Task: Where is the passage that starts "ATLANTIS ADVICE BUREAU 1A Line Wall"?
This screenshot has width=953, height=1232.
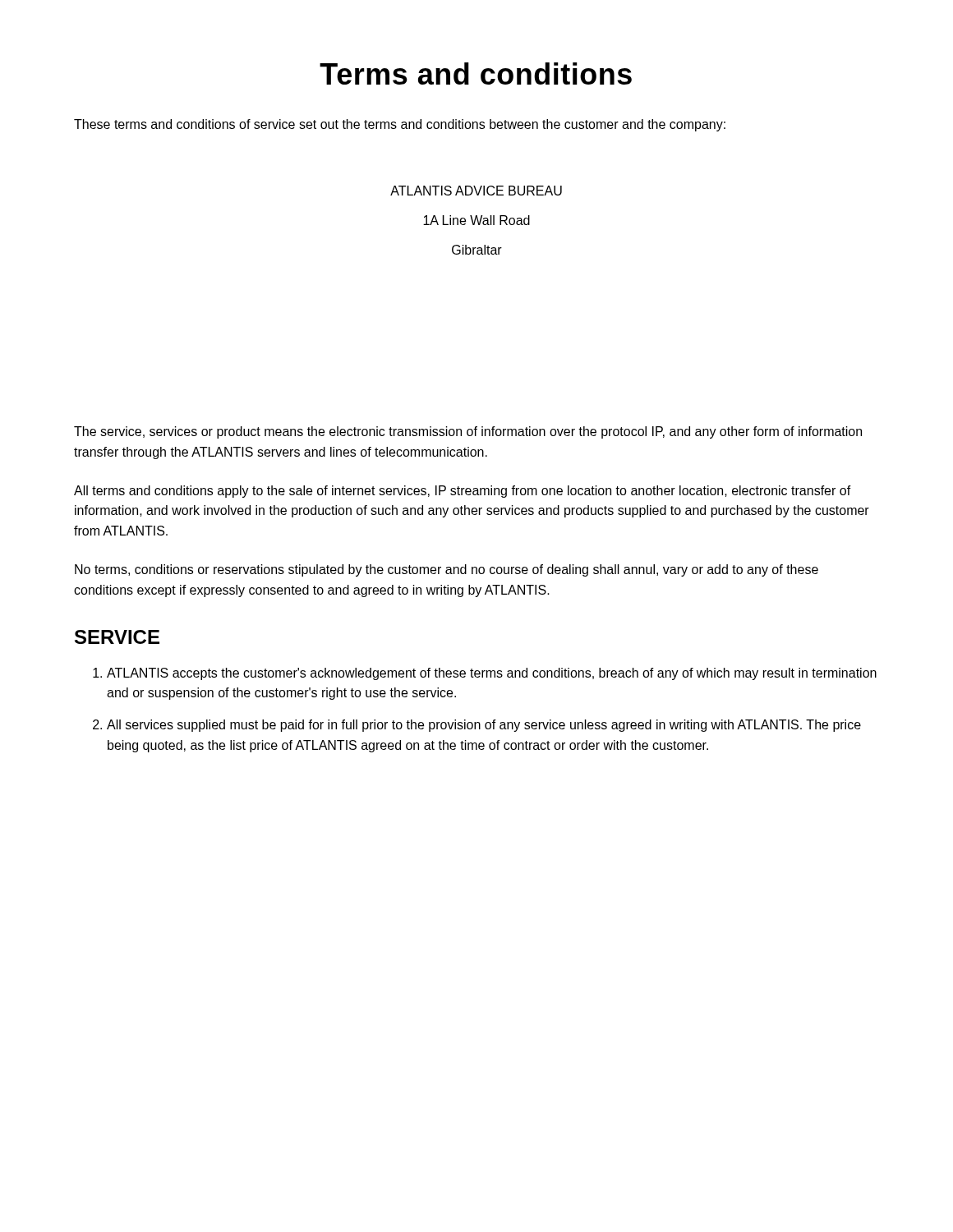Action: 476,221
